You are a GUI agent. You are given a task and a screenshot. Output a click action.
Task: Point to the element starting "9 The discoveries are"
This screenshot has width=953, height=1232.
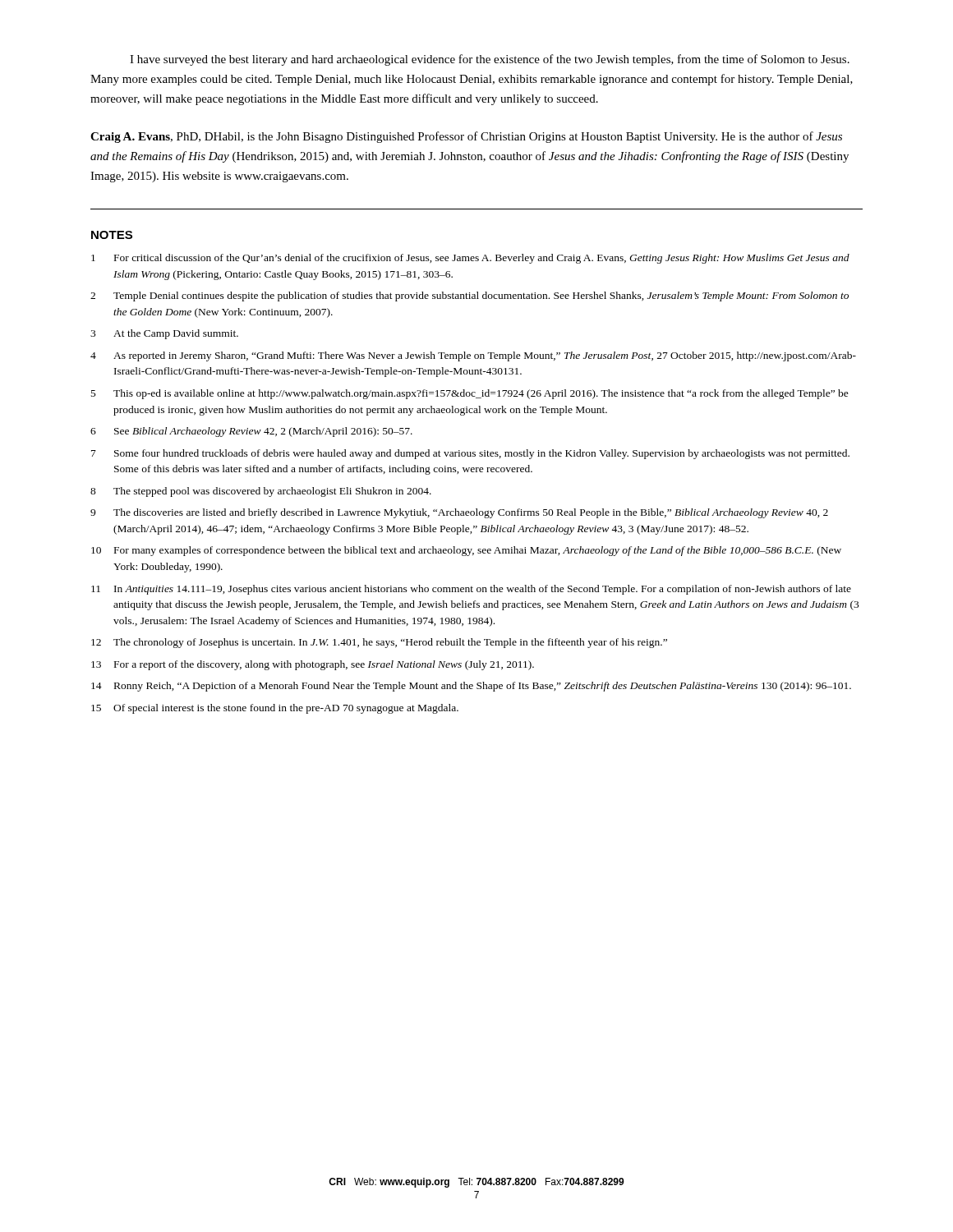476,521
